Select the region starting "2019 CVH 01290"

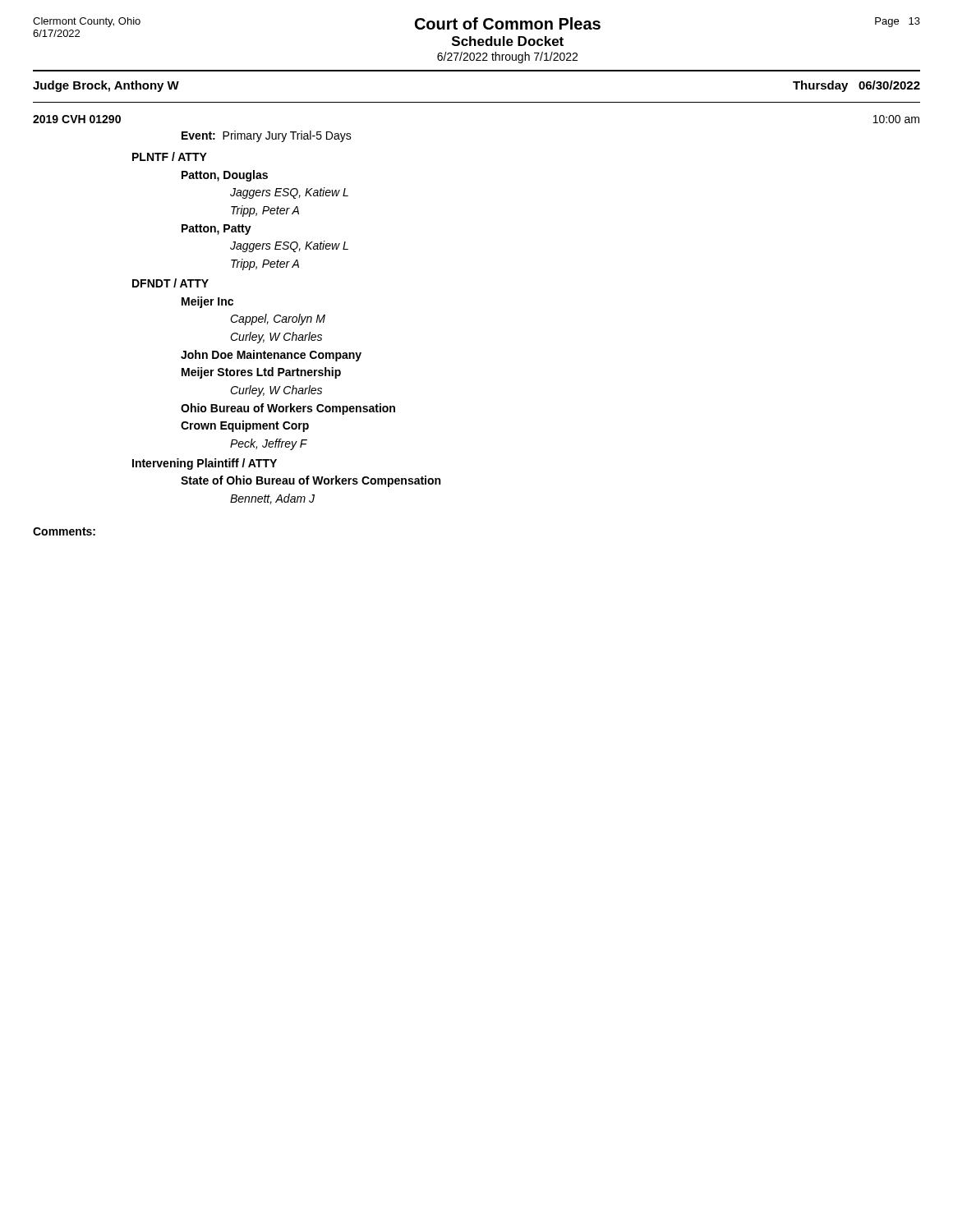pos(77,119)
